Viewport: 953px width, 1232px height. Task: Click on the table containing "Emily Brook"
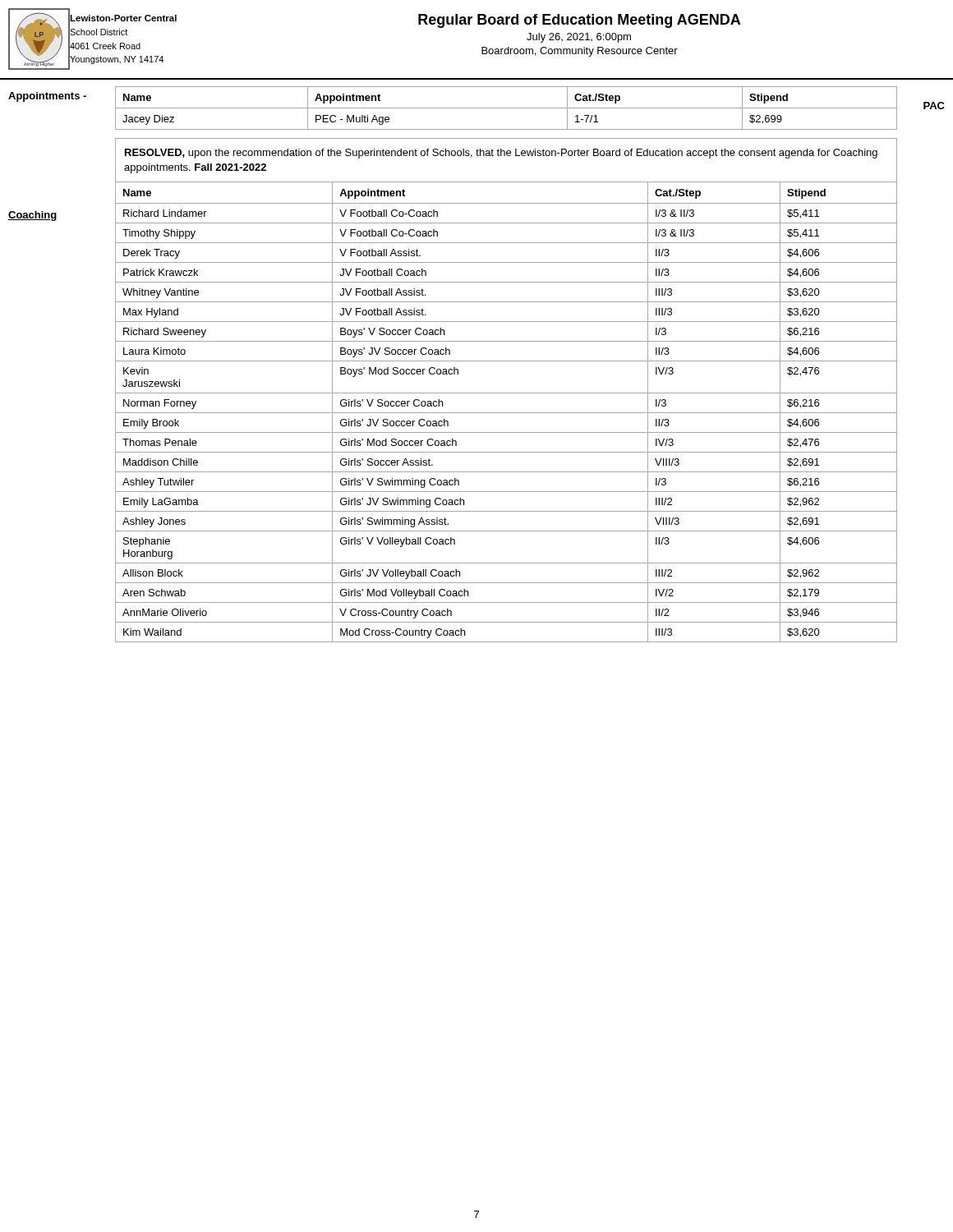(x=506, y=412)
